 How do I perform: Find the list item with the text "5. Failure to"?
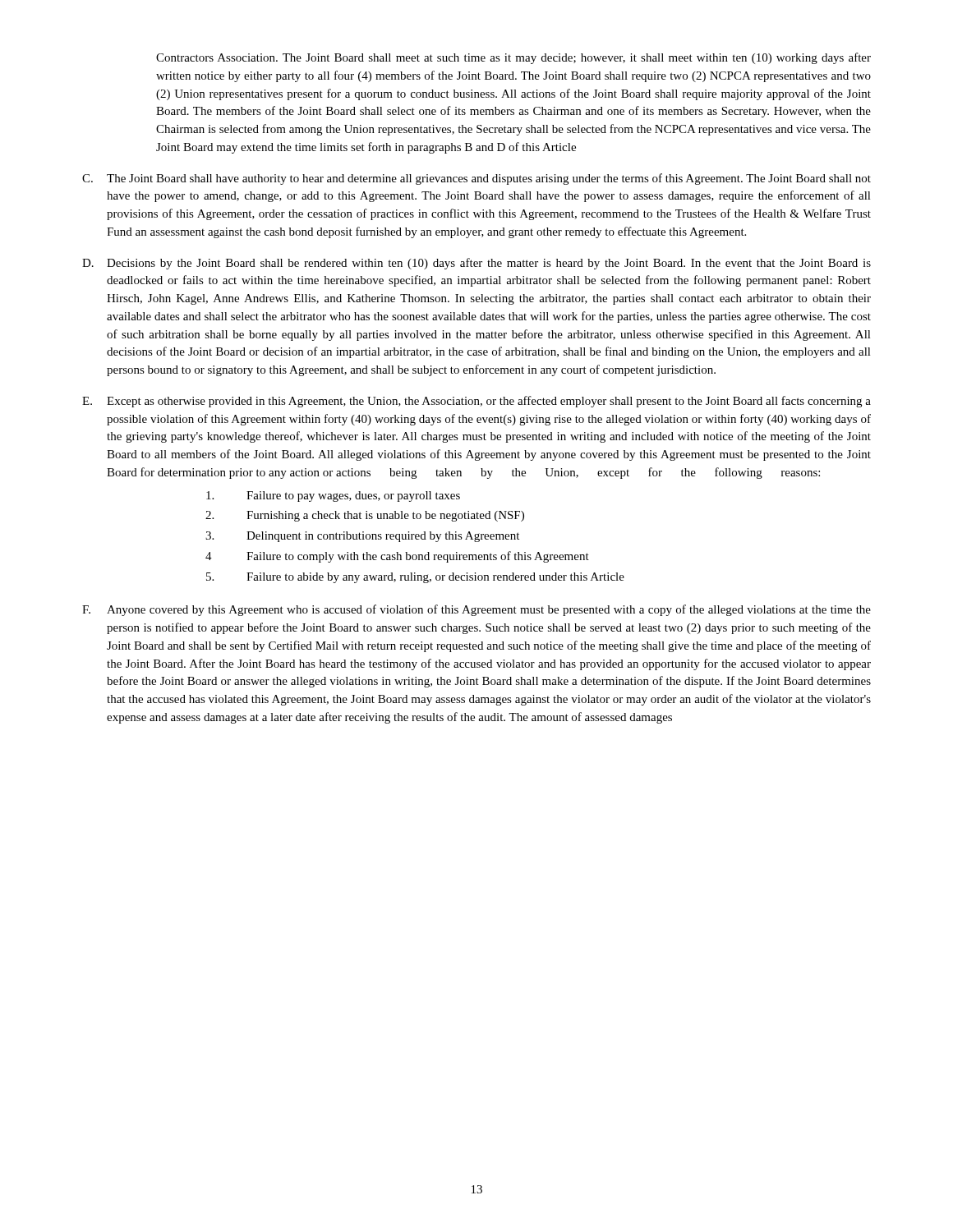[x=538, y=577]
